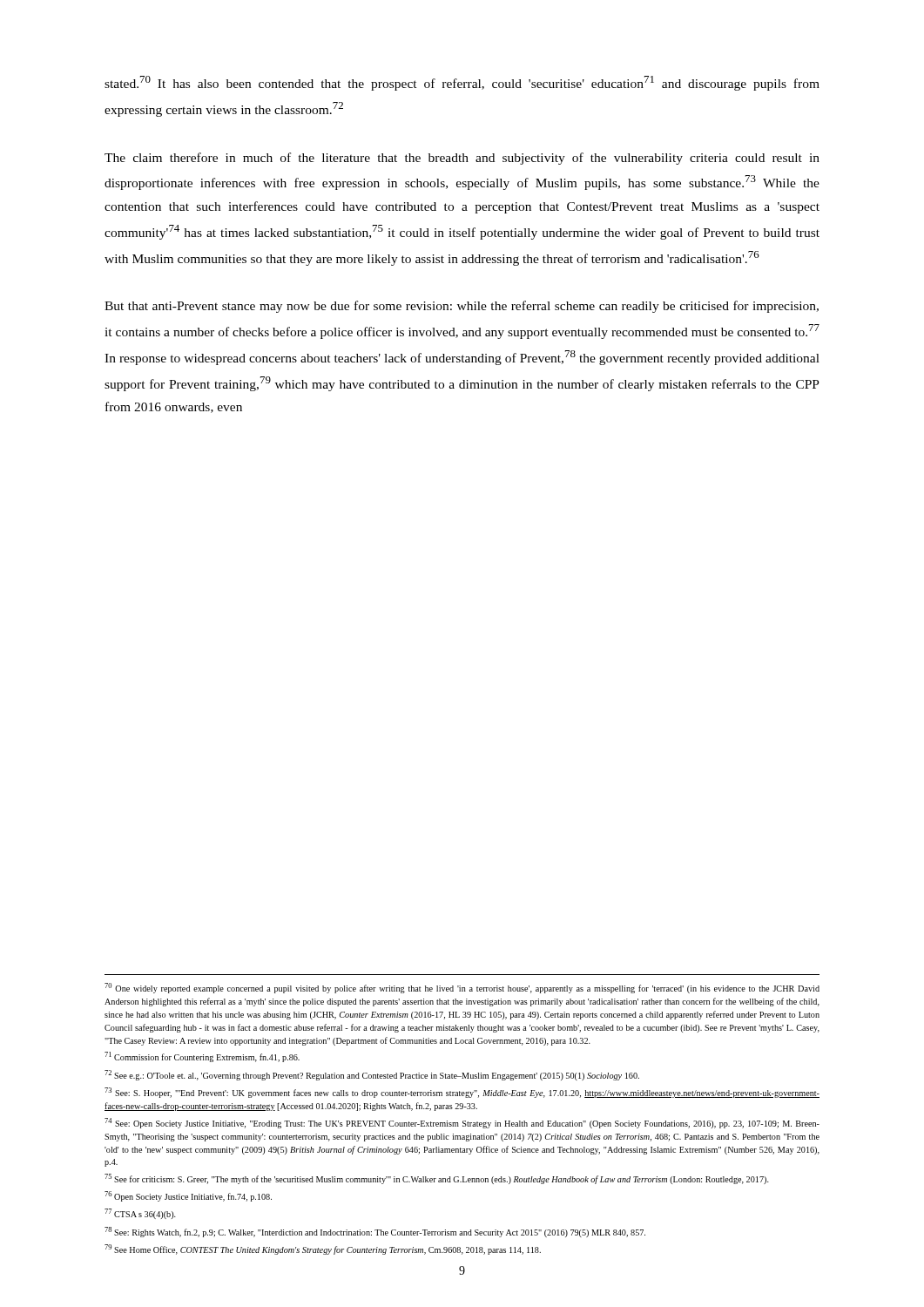Where is the passage that starts "The claim therefore in much of the"?
This screenshot has width=924, height=1307.
point(462,207)
